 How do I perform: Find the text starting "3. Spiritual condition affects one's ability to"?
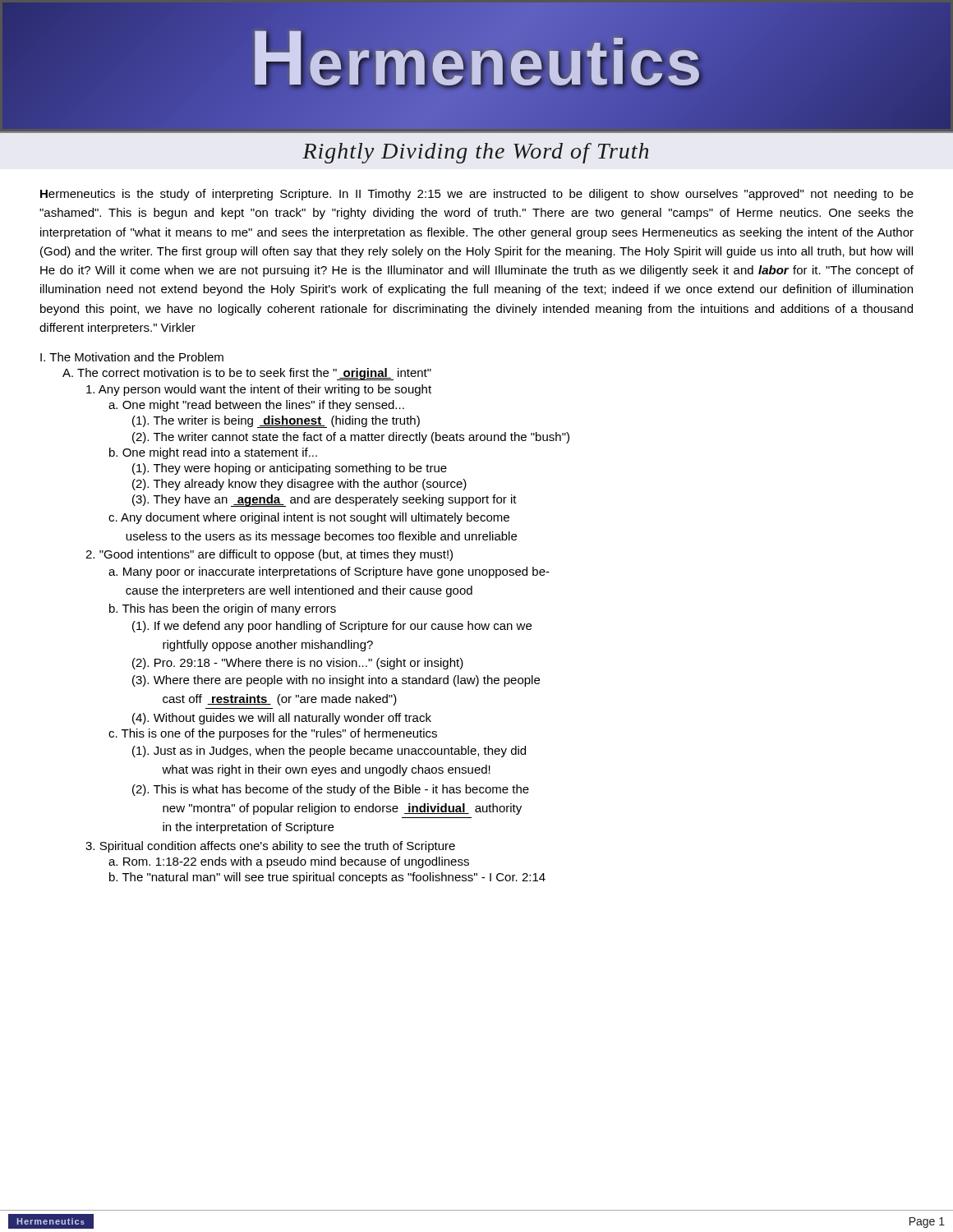tap(270, 845)
